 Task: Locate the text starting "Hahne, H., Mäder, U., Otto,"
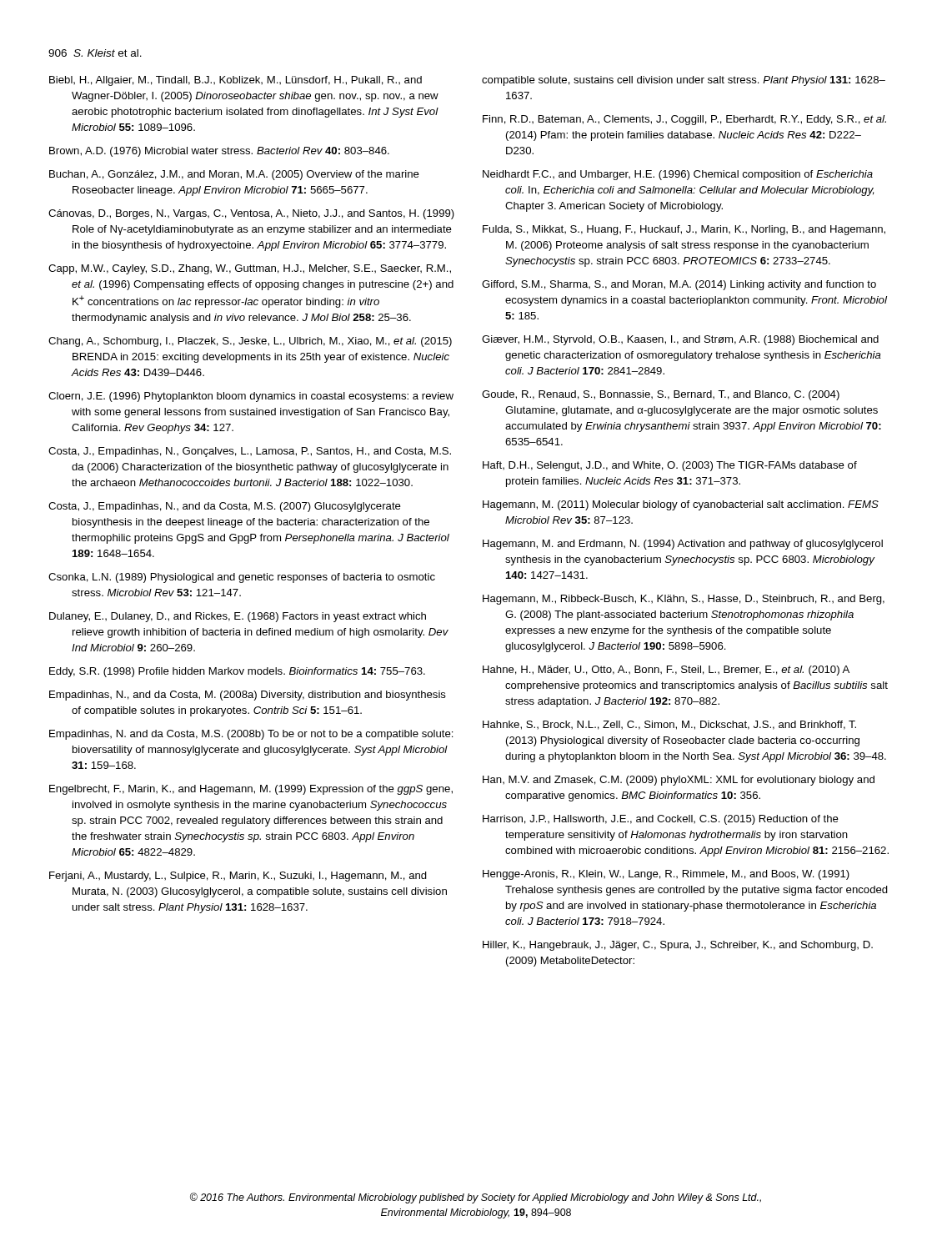685,685
